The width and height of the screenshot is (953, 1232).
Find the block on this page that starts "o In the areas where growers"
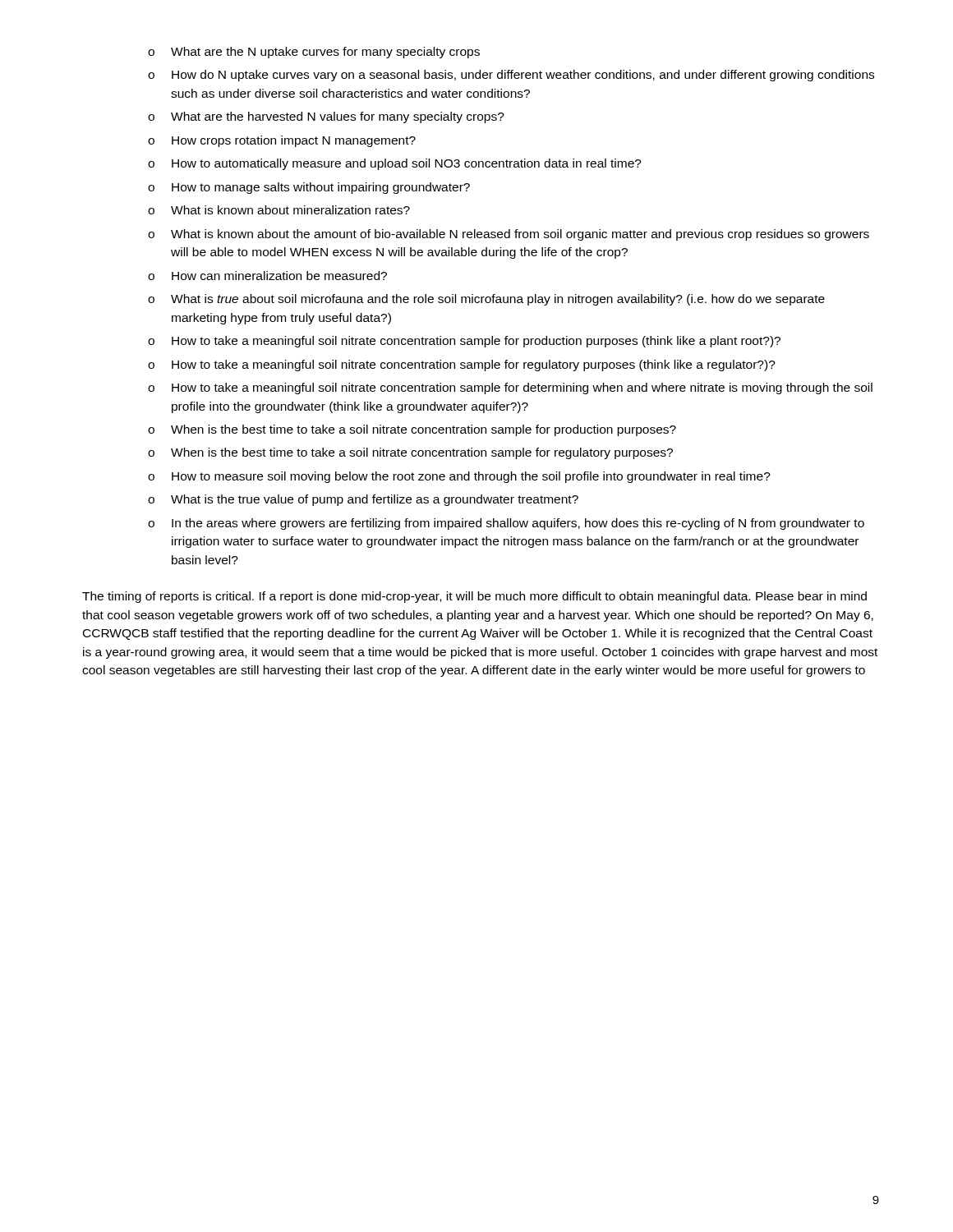click(513, 542)
